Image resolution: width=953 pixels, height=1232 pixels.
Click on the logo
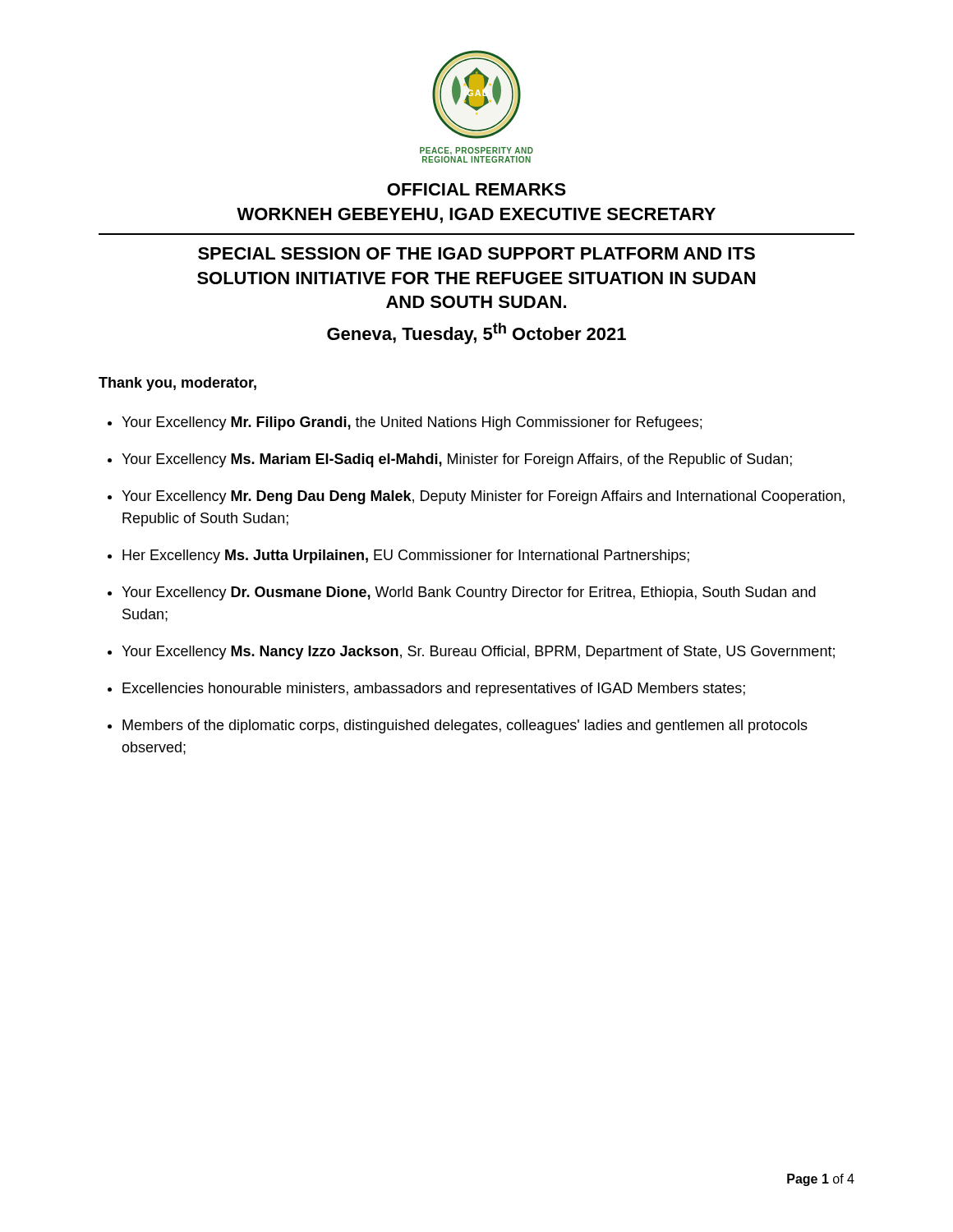point(476,107)
